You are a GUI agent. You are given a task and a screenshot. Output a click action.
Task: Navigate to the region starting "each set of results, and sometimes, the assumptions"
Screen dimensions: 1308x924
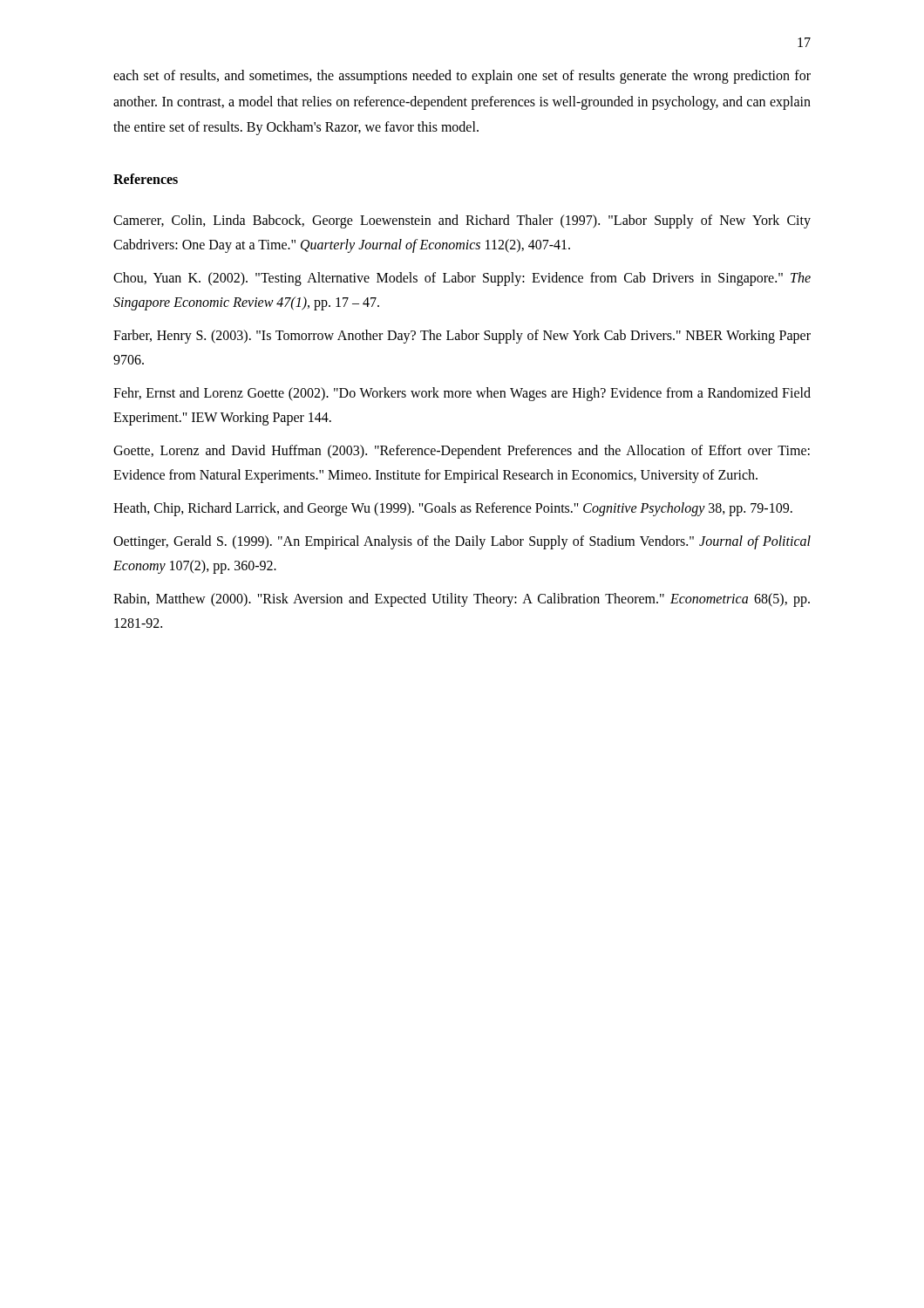[x=462, y=101]
